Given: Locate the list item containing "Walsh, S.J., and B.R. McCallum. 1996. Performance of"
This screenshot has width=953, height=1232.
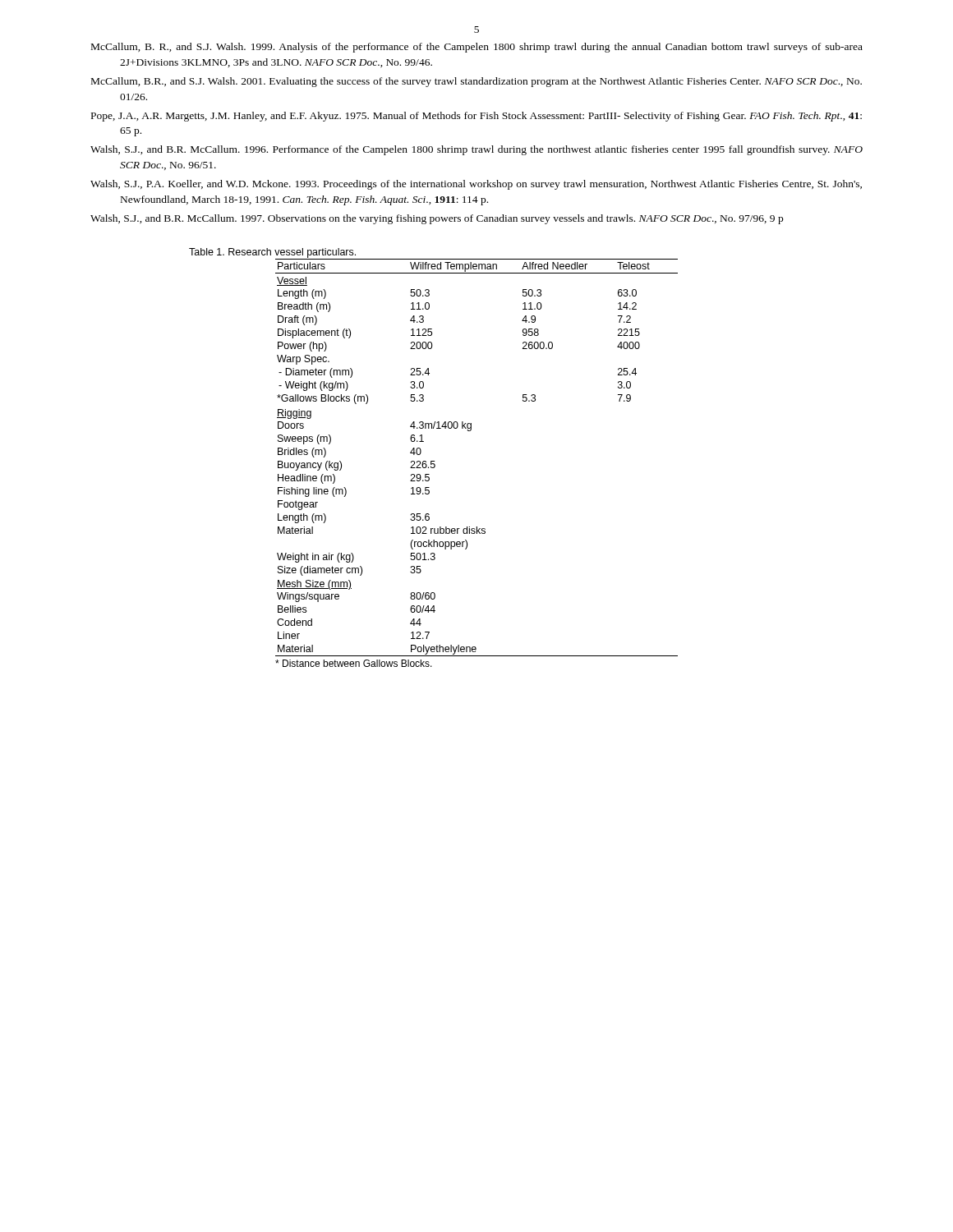Looking at the screenshot, I should coord(476,157).
